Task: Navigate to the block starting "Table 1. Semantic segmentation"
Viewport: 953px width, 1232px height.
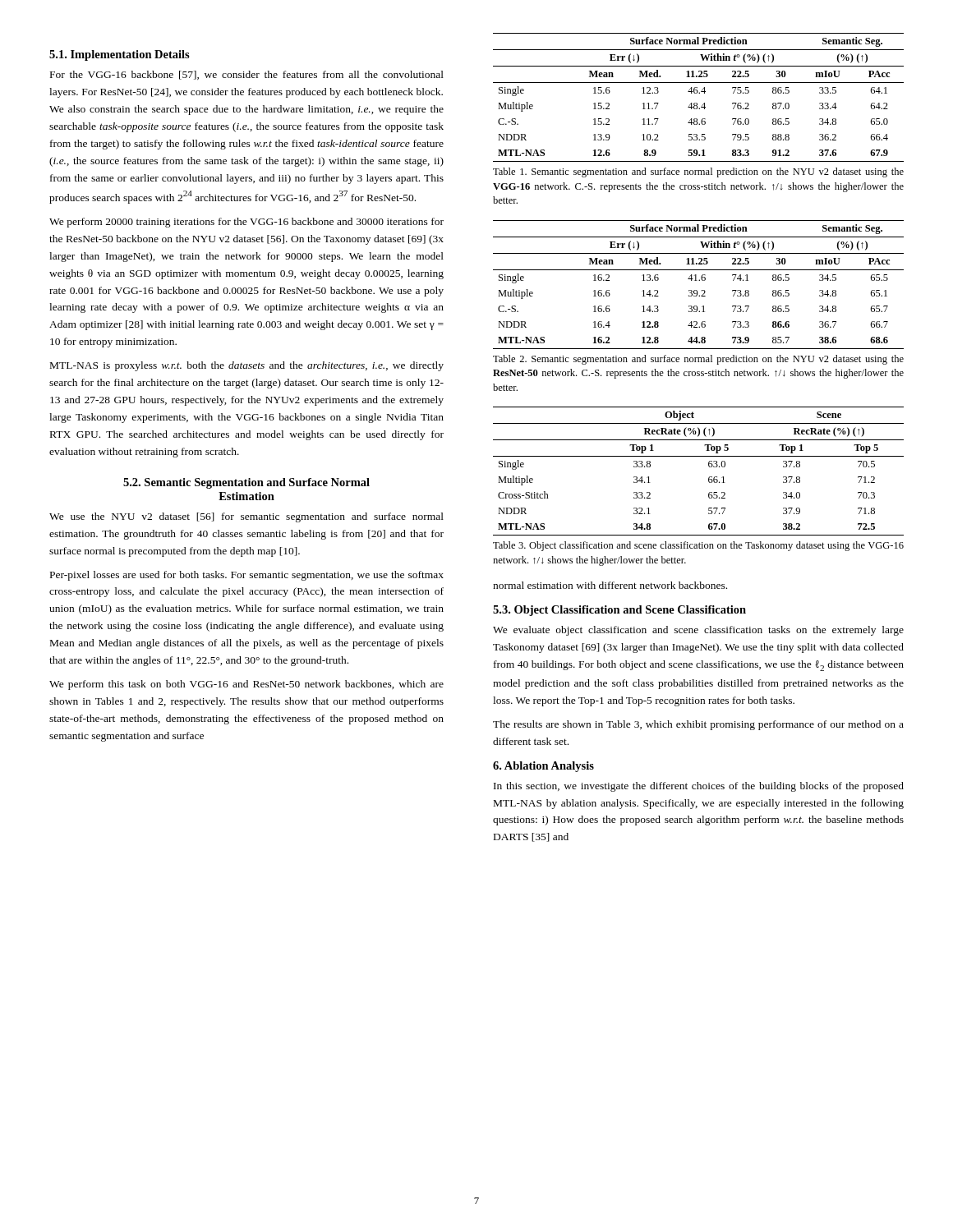Action: (x=698, y=186)
